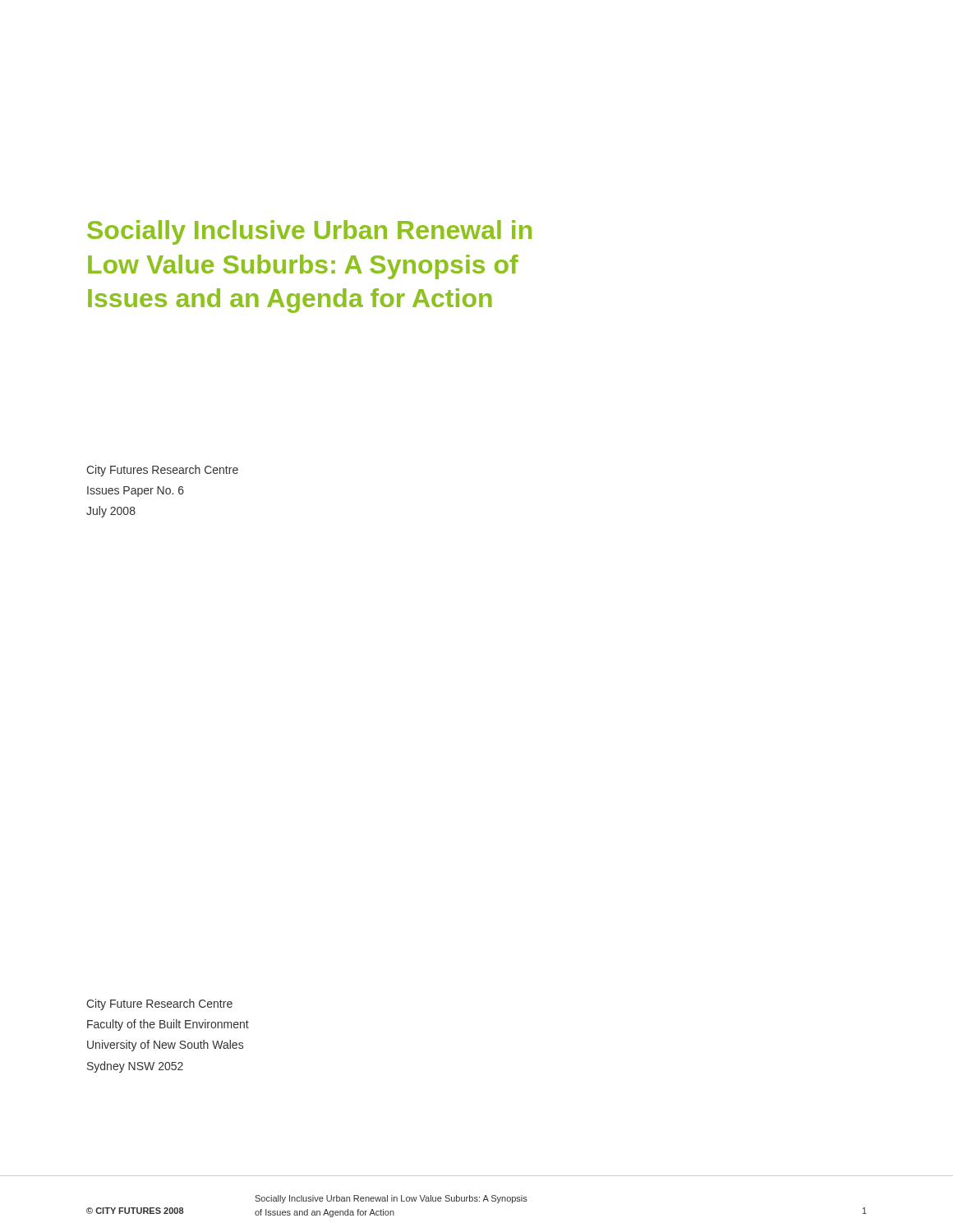This screenshot has width=953, height=1232.
Task: Click the title
Action: click(x=324, y=265)
